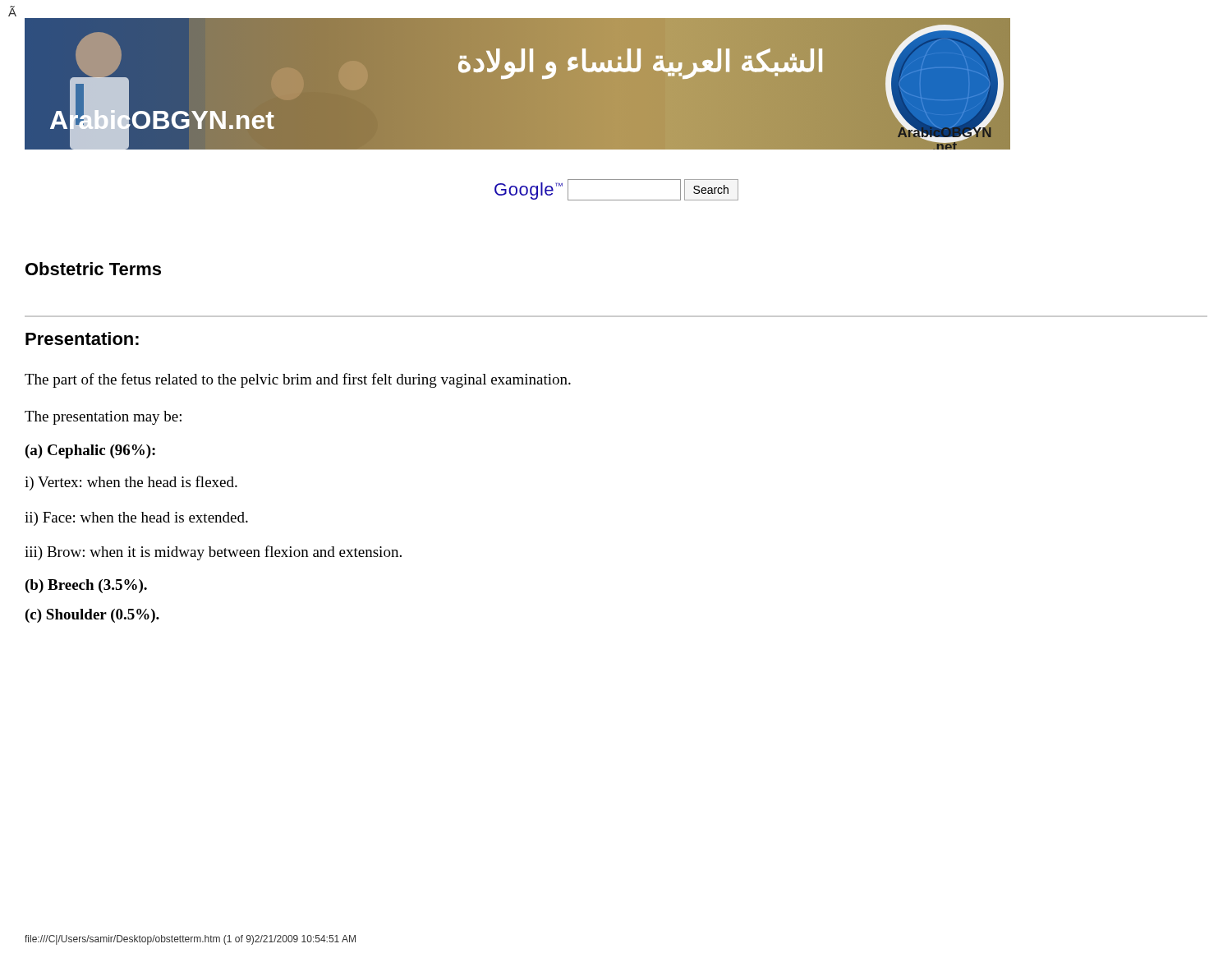1232x953 pixels.
Task: Point to the region starting "The part of the fetus"
Action: pyautogui.click(x=298, y=379)
